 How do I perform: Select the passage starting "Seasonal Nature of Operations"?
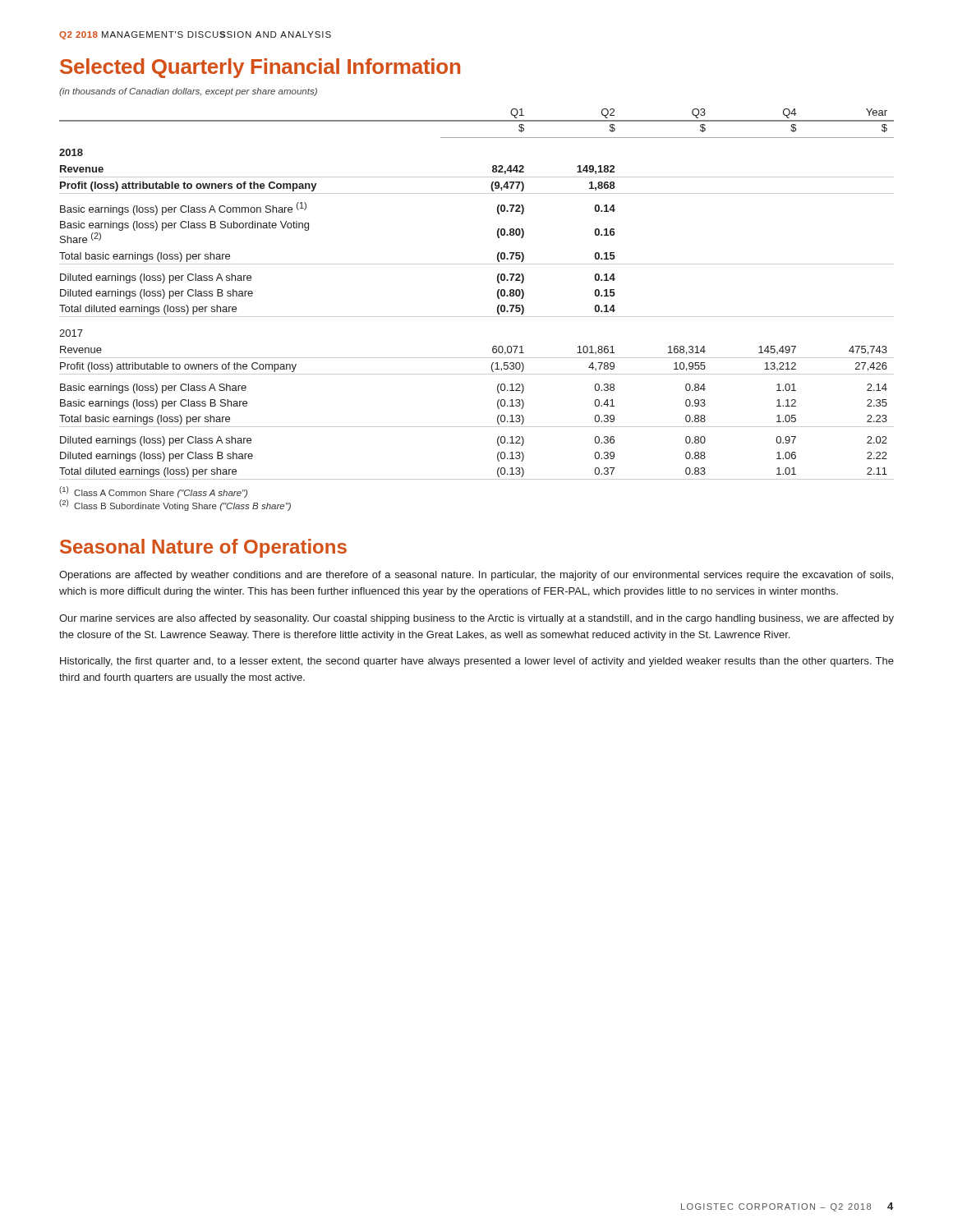pyautogui.click(x=203, y=547)
